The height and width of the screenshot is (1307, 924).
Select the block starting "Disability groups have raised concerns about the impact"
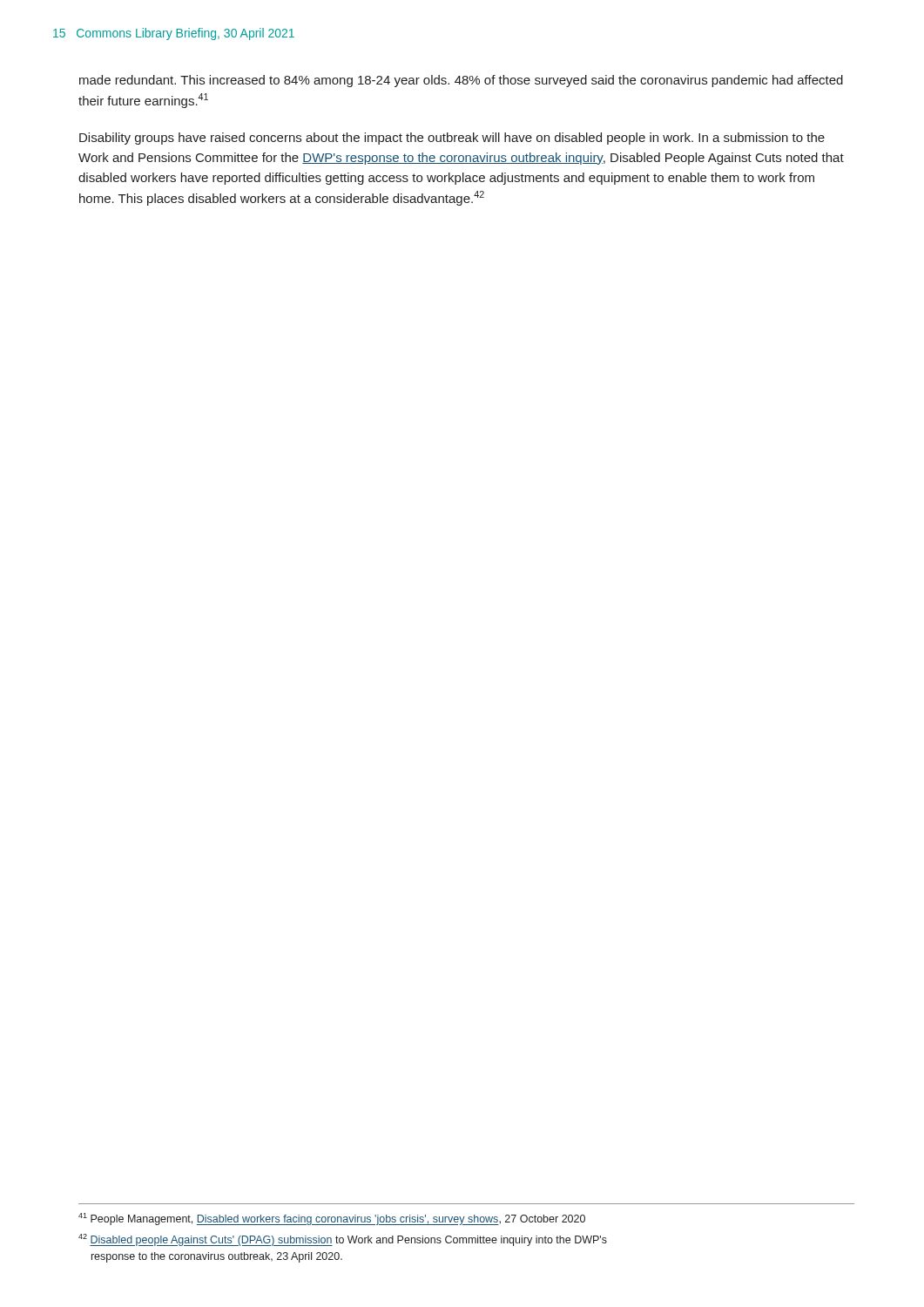click(x=461, y=168)
